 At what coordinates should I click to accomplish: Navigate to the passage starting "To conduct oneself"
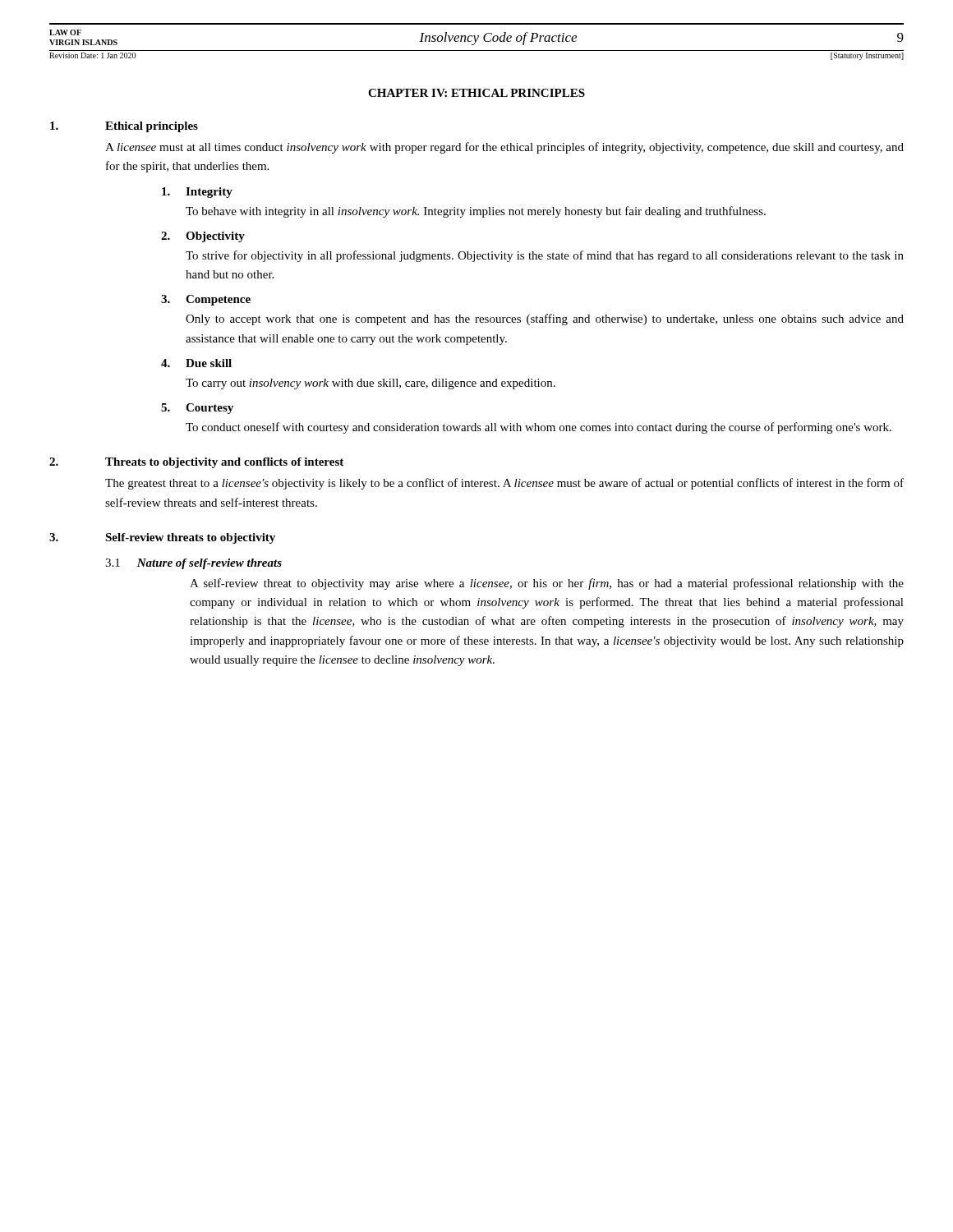[539, 427]
